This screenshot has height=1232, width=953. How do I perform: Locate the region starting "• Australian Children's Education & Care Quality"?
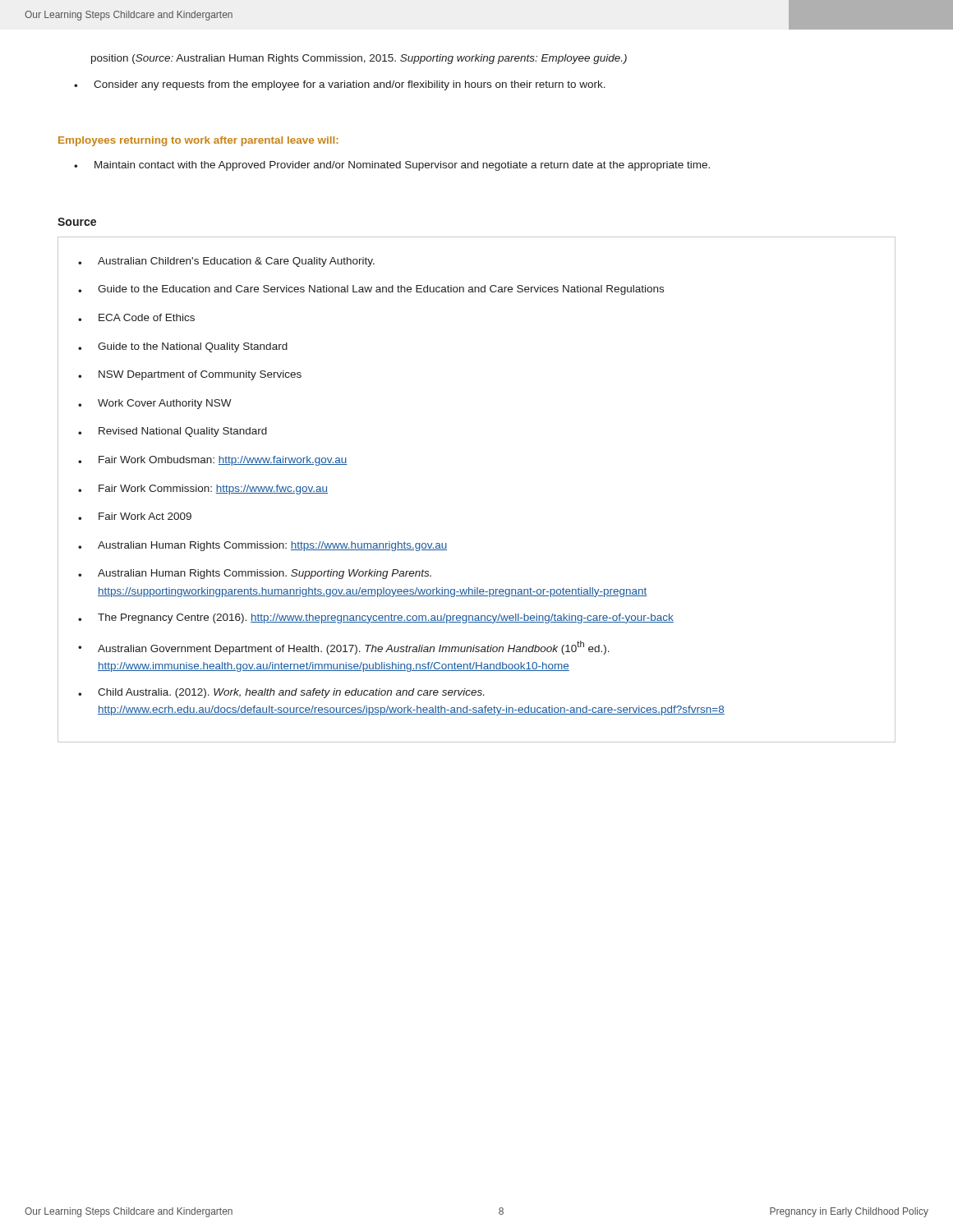pyautogui.click(x=226, y=262)
